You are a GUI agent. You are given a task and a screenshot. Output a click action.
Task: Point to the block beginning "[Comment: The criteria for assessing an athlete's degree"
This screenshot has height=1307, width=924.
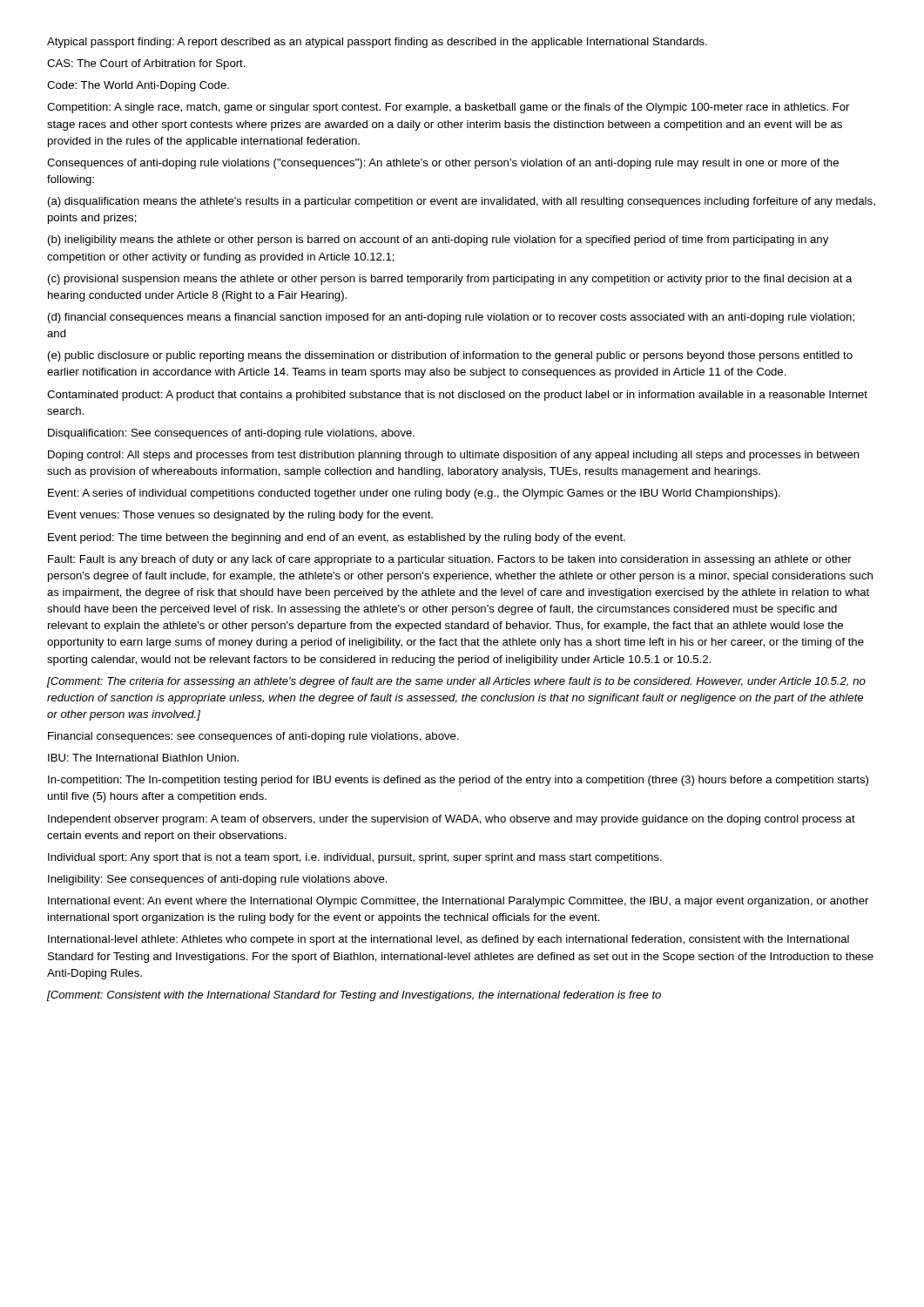click(x=456, y=697)
